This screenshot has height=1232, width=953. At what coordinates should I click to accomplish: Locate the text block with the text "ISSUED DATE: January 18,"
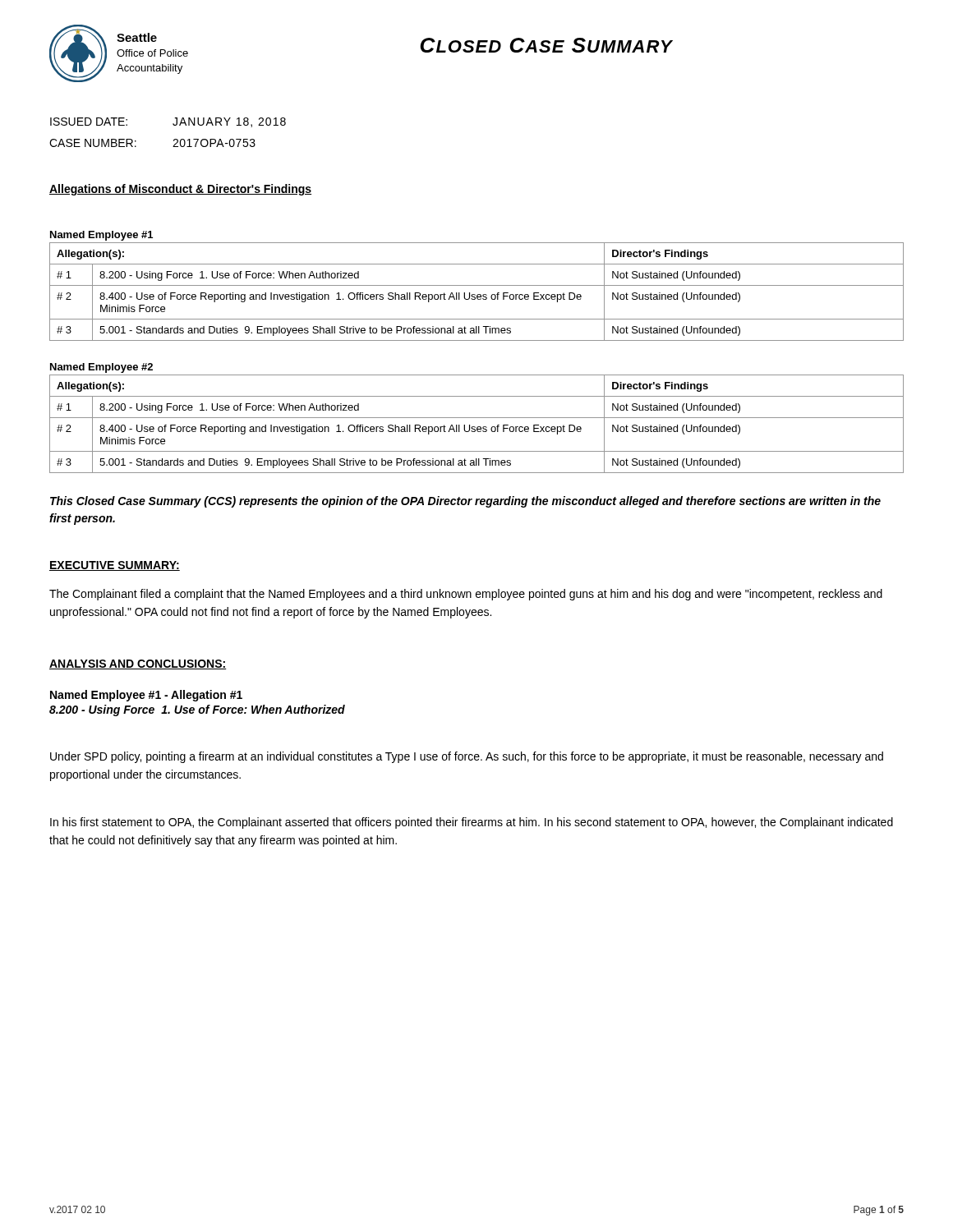coord(168,122)
